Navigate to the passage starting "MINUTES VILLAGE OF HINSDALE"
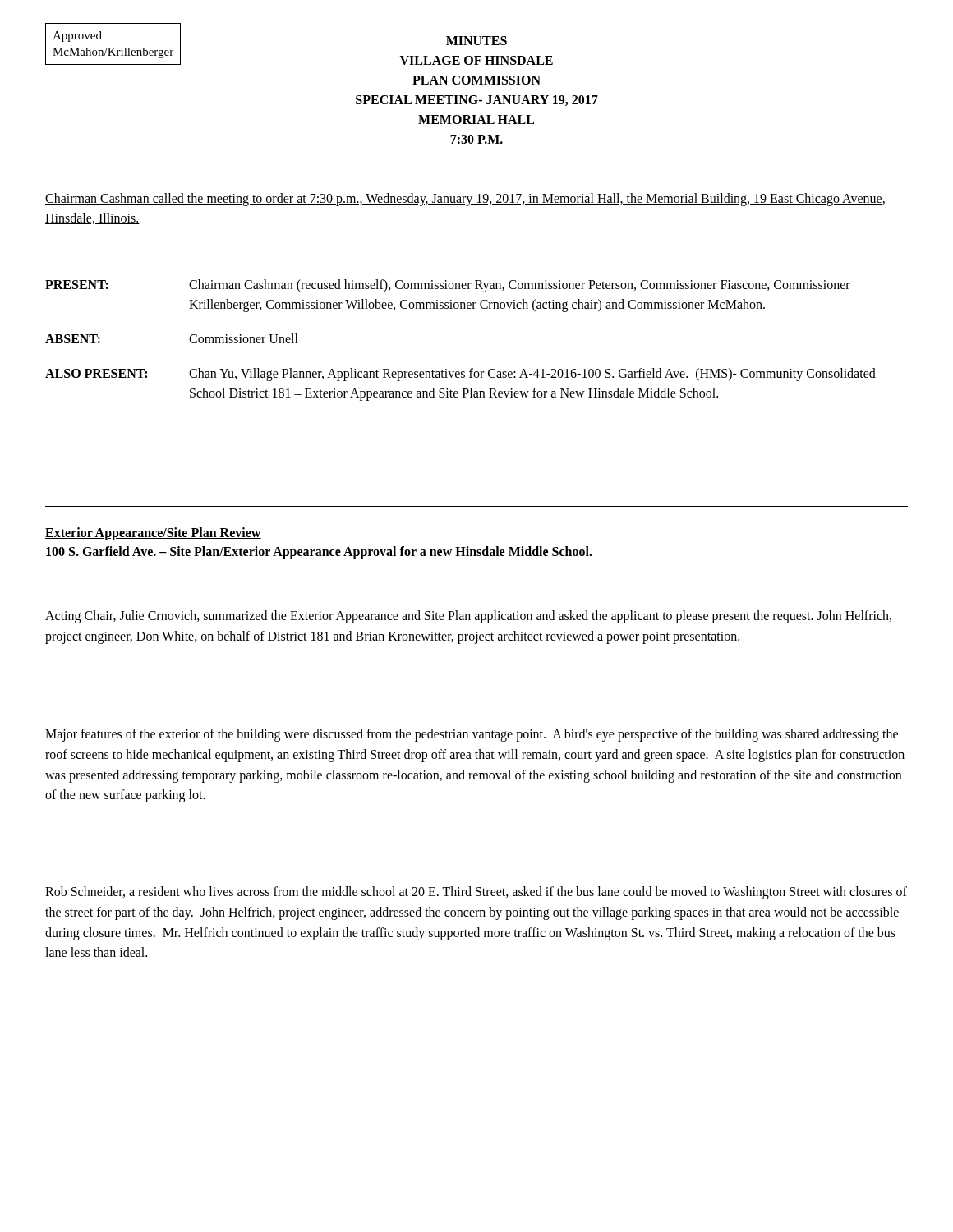The width and height of the screenshot is (953, 1232). point(476,90)
